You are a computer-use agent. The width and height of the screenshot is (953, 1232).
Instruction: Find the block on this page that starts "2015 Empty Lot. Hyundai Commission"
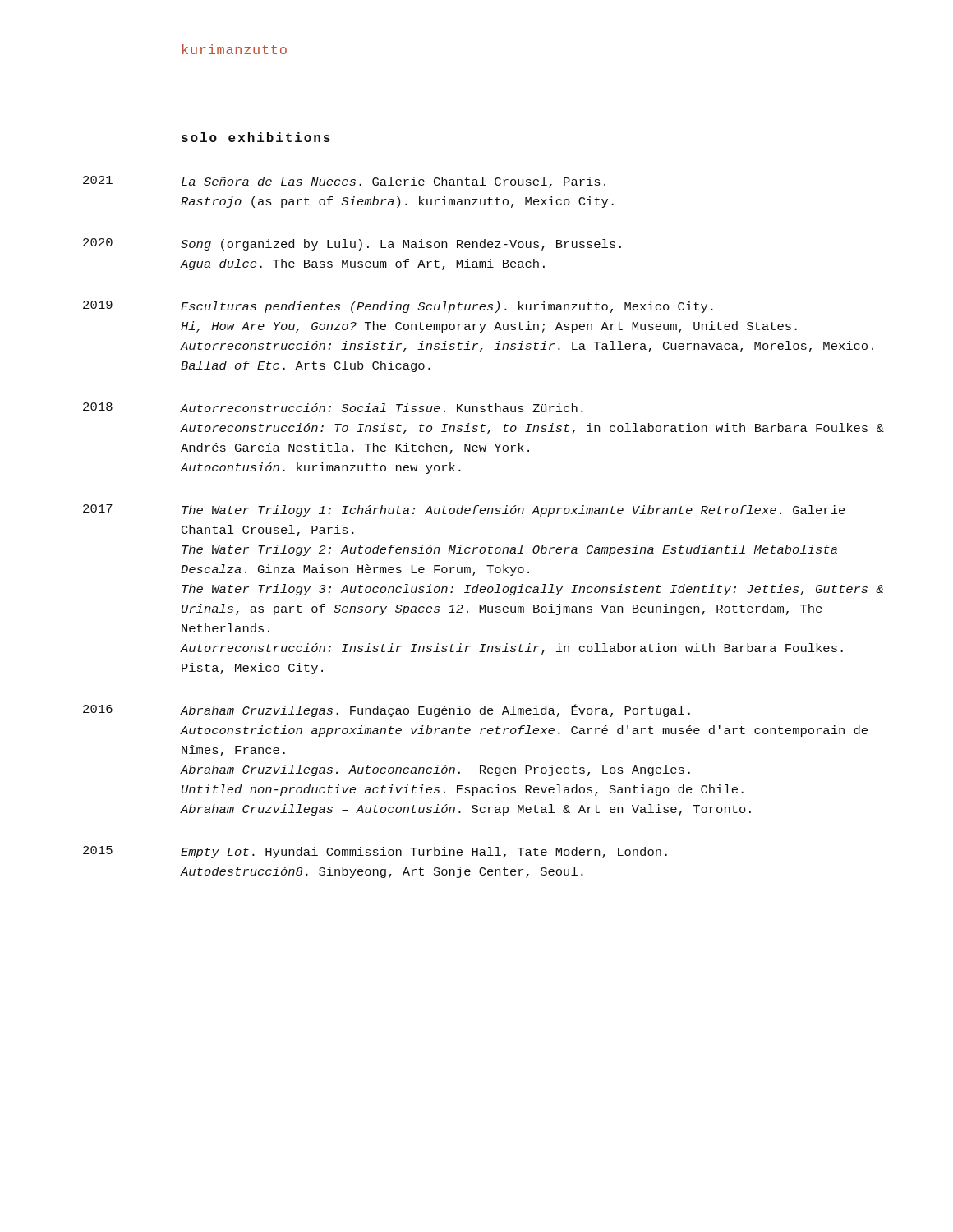pyautogui.click(x=485, y=863)
